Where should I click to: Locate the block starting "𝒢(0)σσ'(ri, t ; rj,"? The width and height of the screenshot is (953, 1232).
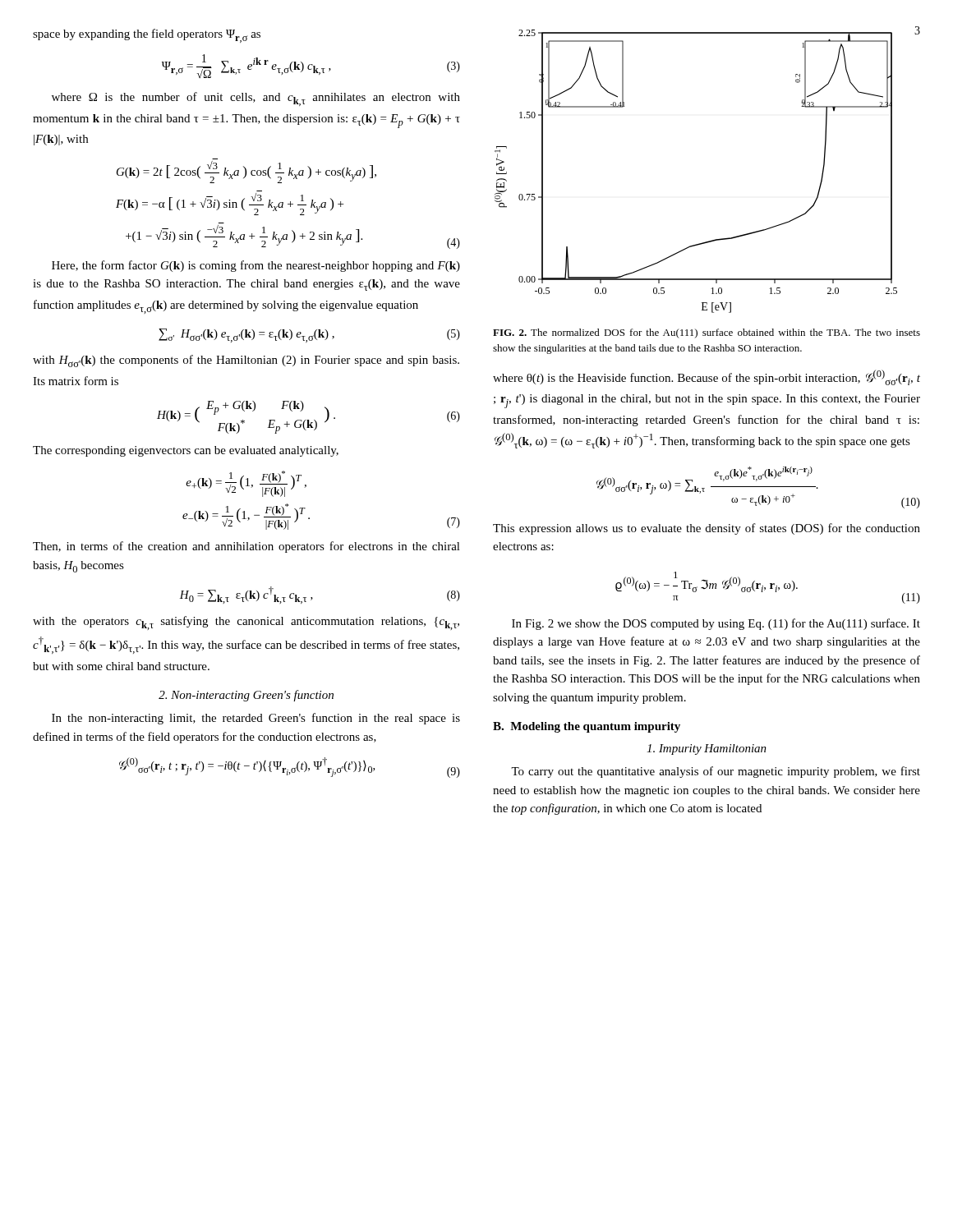point(246,767)
